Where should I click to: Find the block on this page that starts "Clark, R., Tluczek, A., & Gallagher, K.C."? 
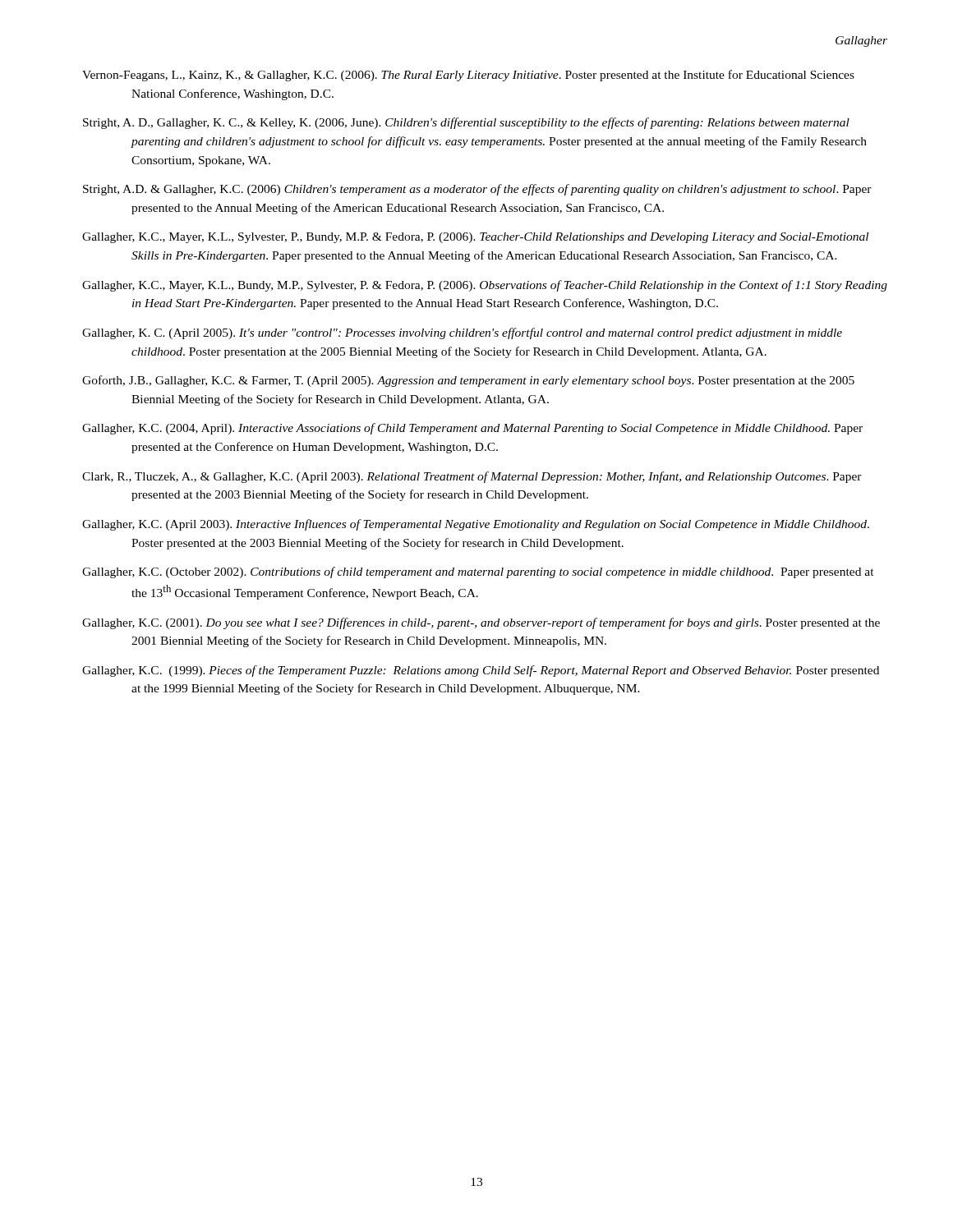pos(472,485)
